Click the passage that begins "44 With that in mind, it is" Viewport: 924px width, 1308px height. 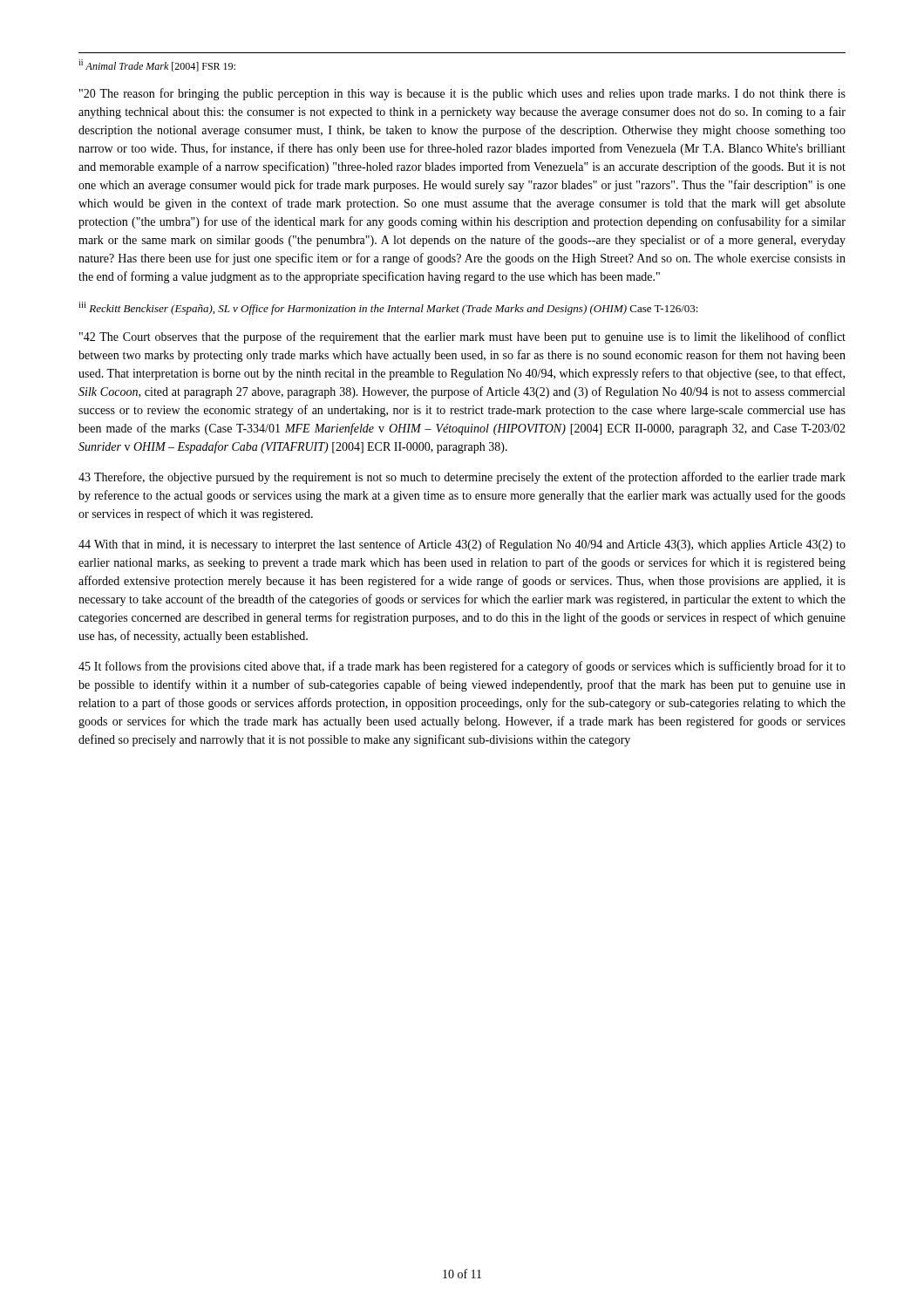click(x=462, y=590)
